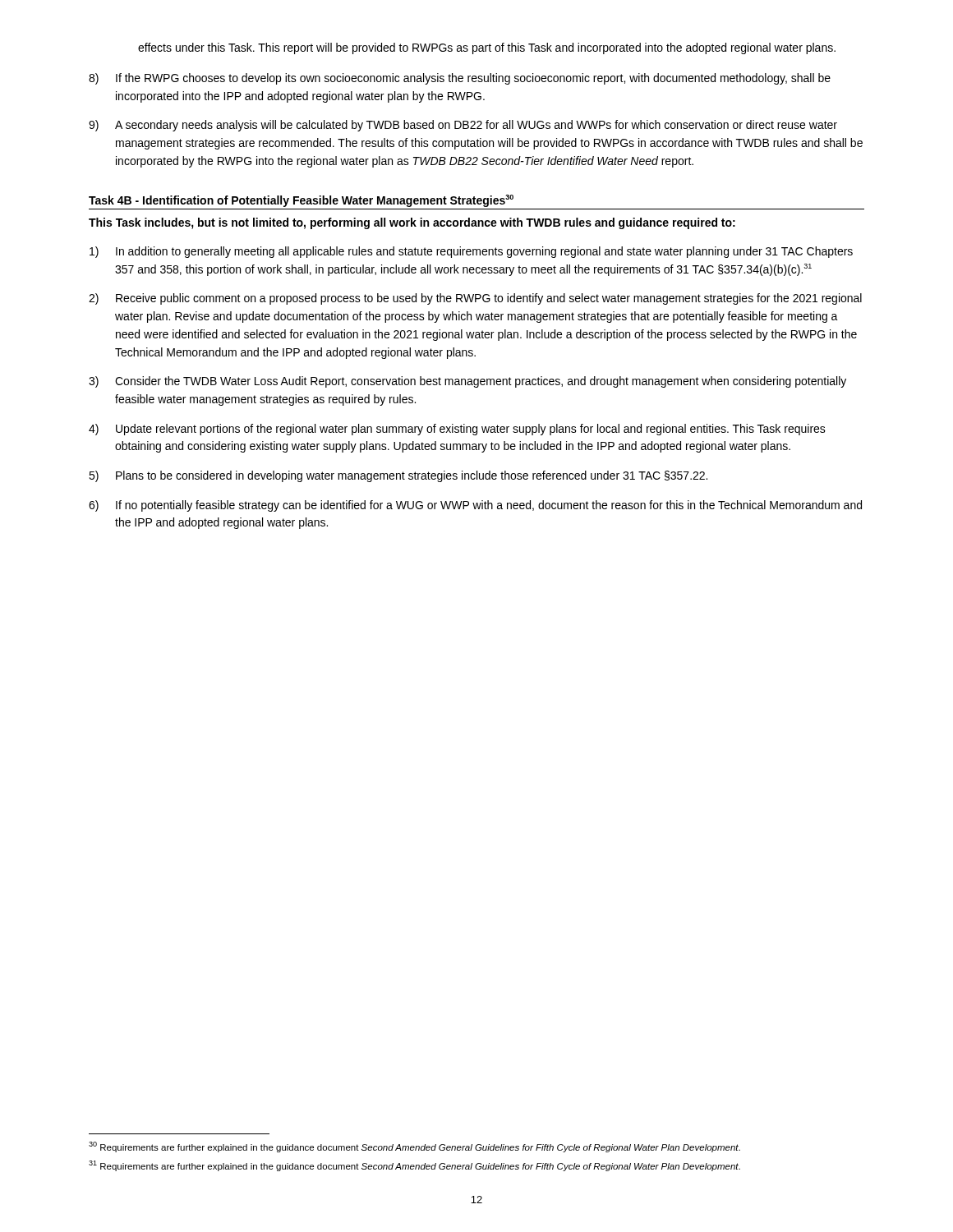The height and width of the screenshot is (1232, 953).
Task: Navigate to the text starting "8) If the RWPG chooses to develop"
Action: click(476, 88)
